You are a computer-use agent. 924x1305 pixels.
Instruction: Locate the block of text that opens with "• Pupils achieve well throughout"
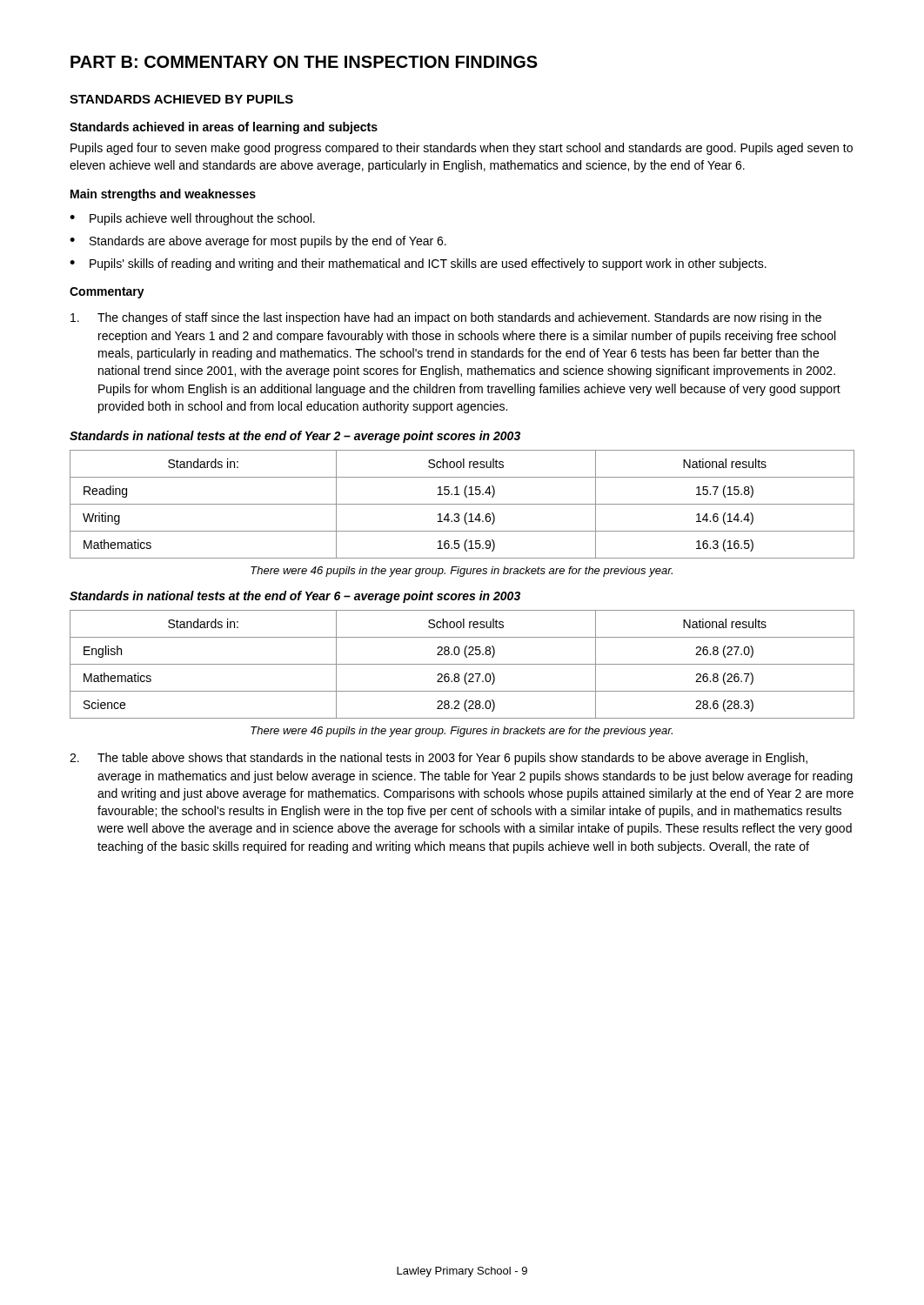tap(193, 218)
